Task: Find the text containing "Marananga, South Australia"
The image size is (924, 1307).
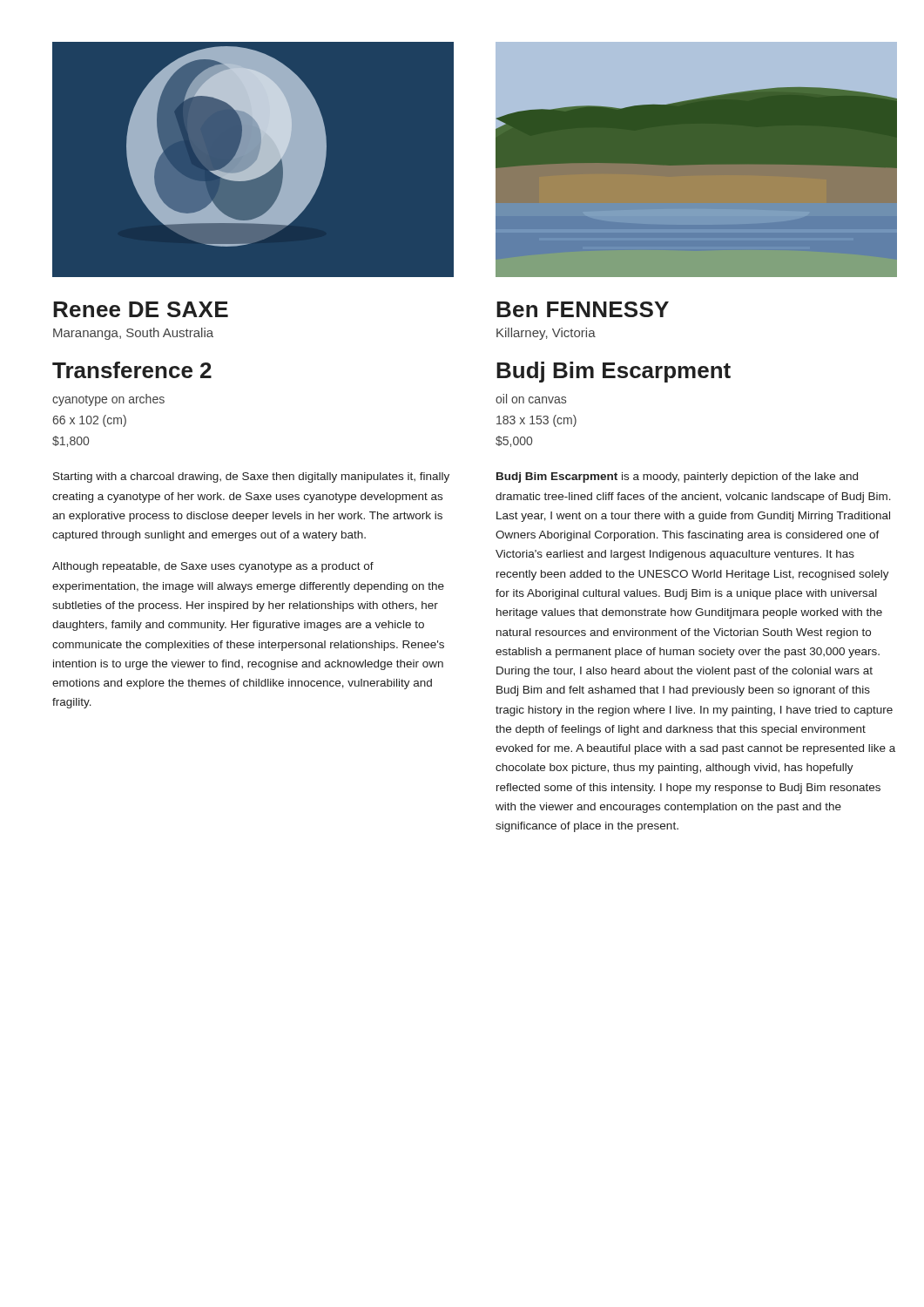Action: [133, 332]
